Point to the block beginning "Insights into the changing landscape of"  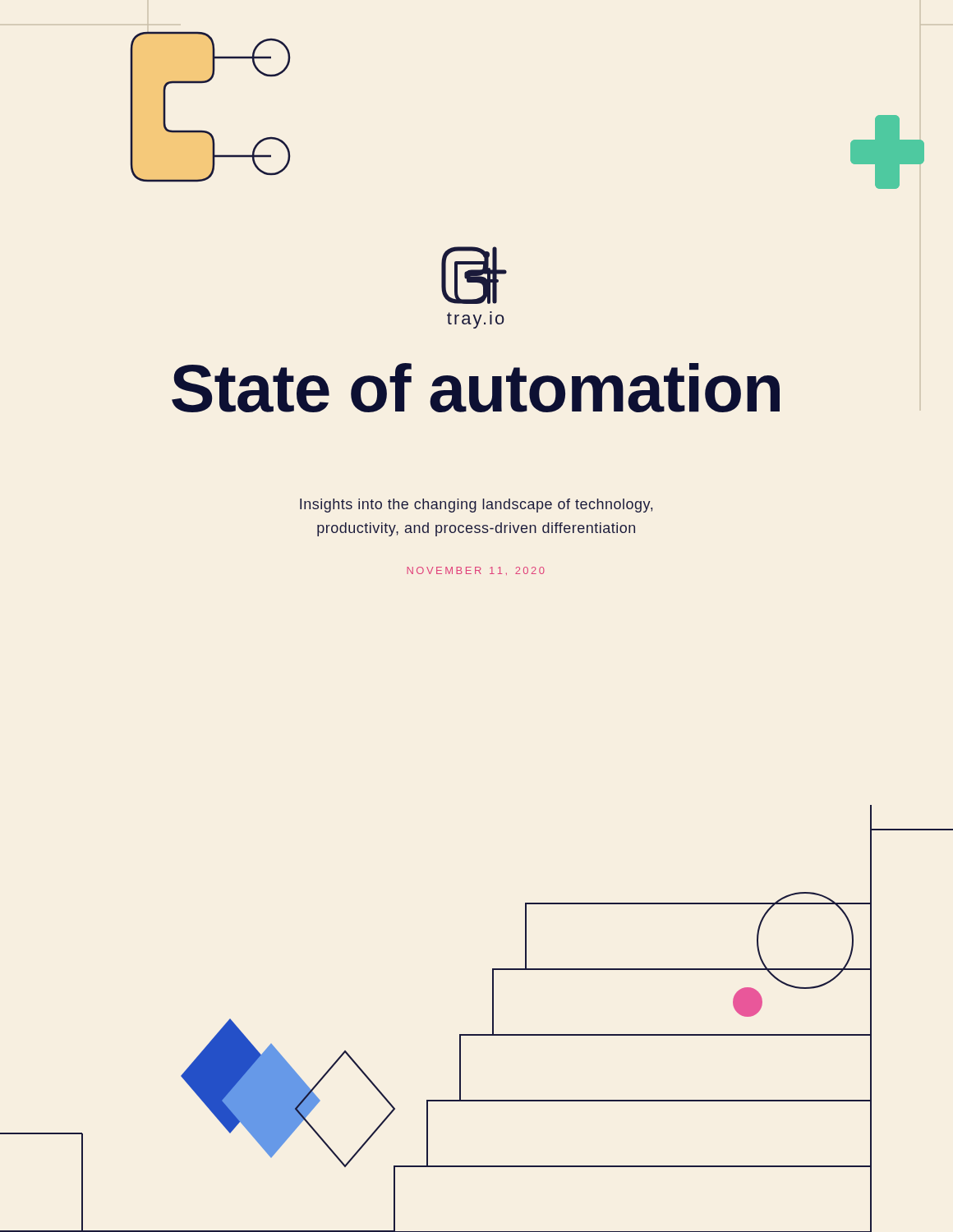(476, 516)
